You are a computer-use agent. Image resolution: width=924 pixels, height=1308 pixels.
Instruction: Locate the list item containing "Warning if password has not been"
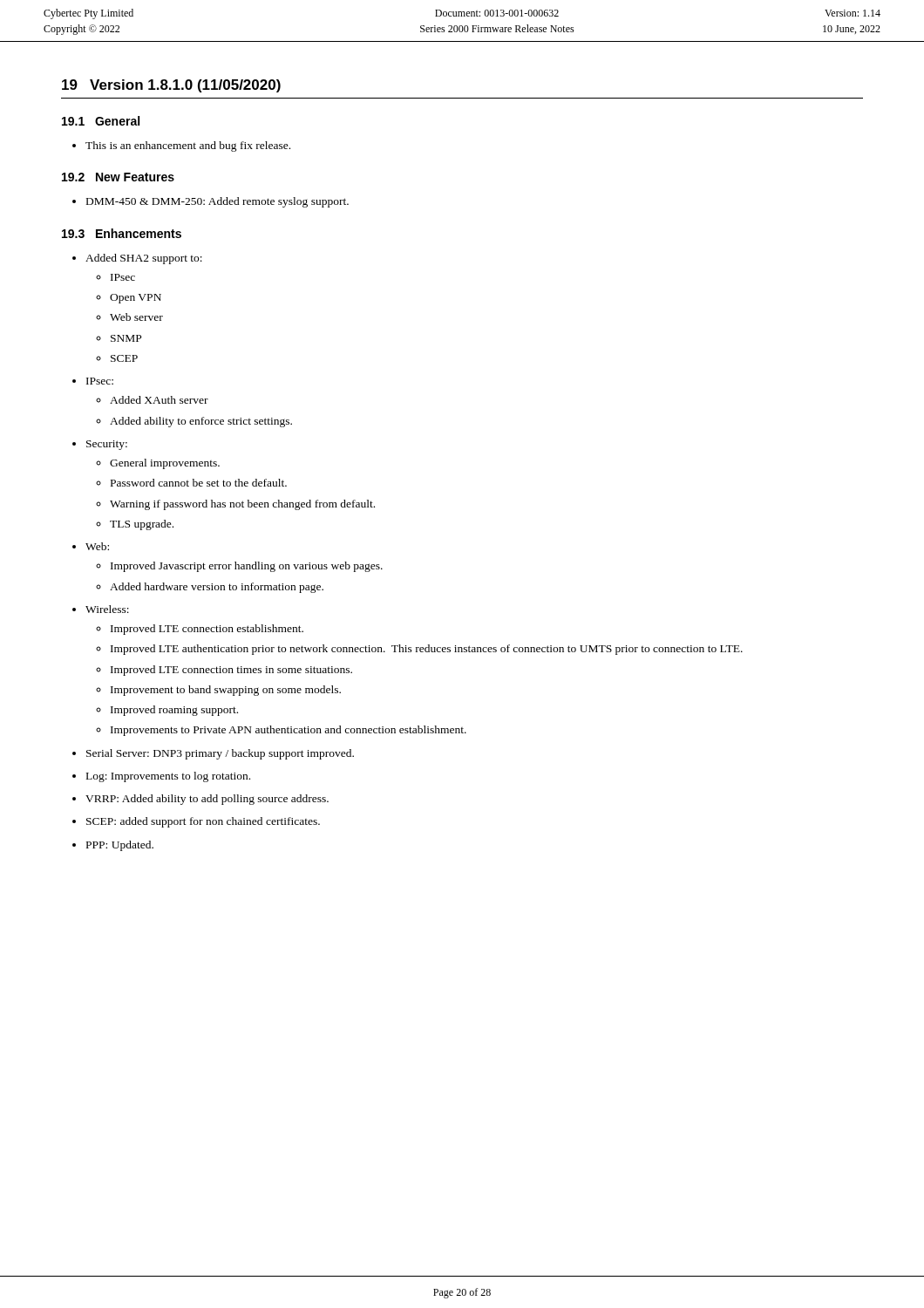[x=243, y=503]
